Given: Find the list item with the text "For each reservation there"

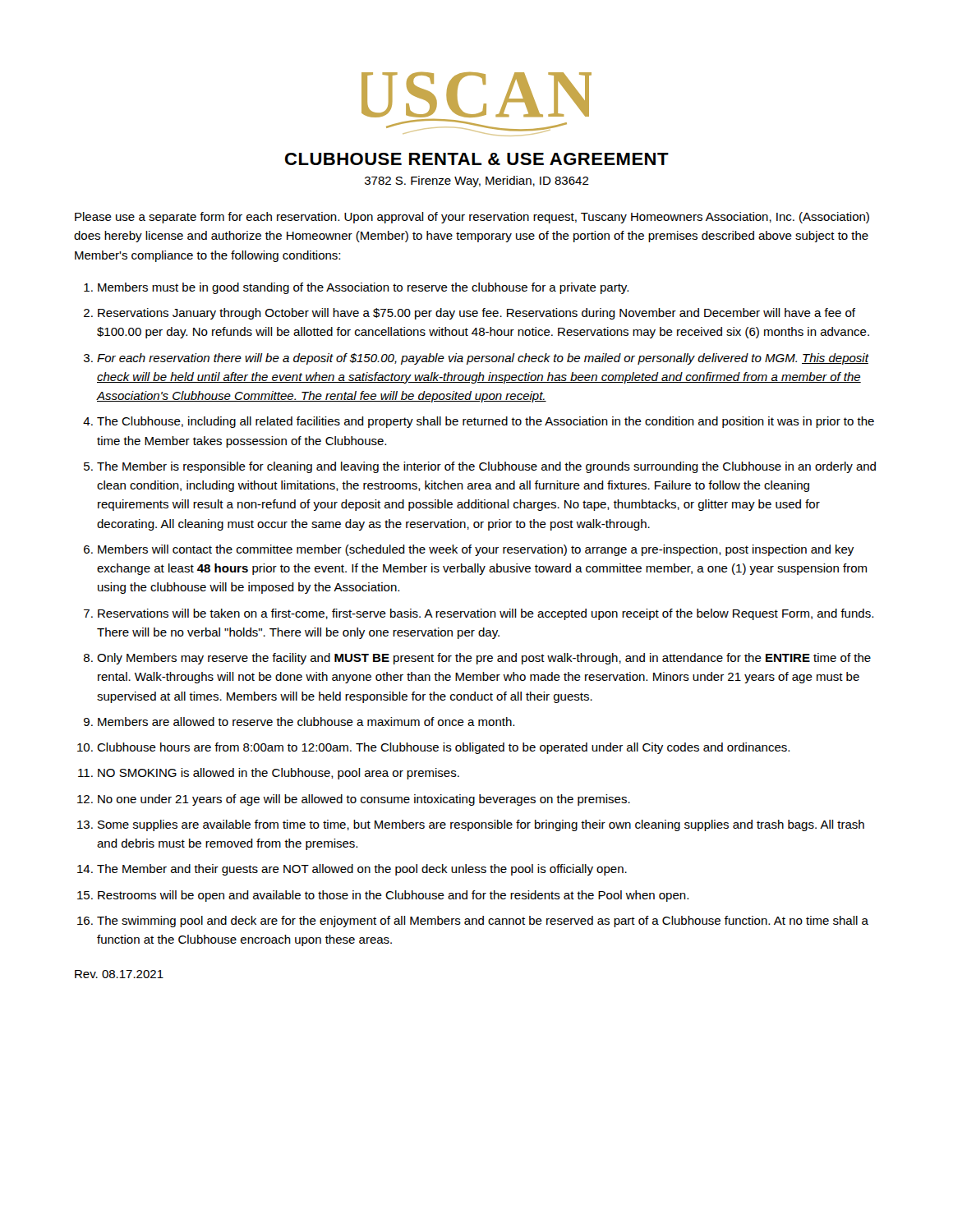Looking at the screenshot, I should [x=483, y=376].
